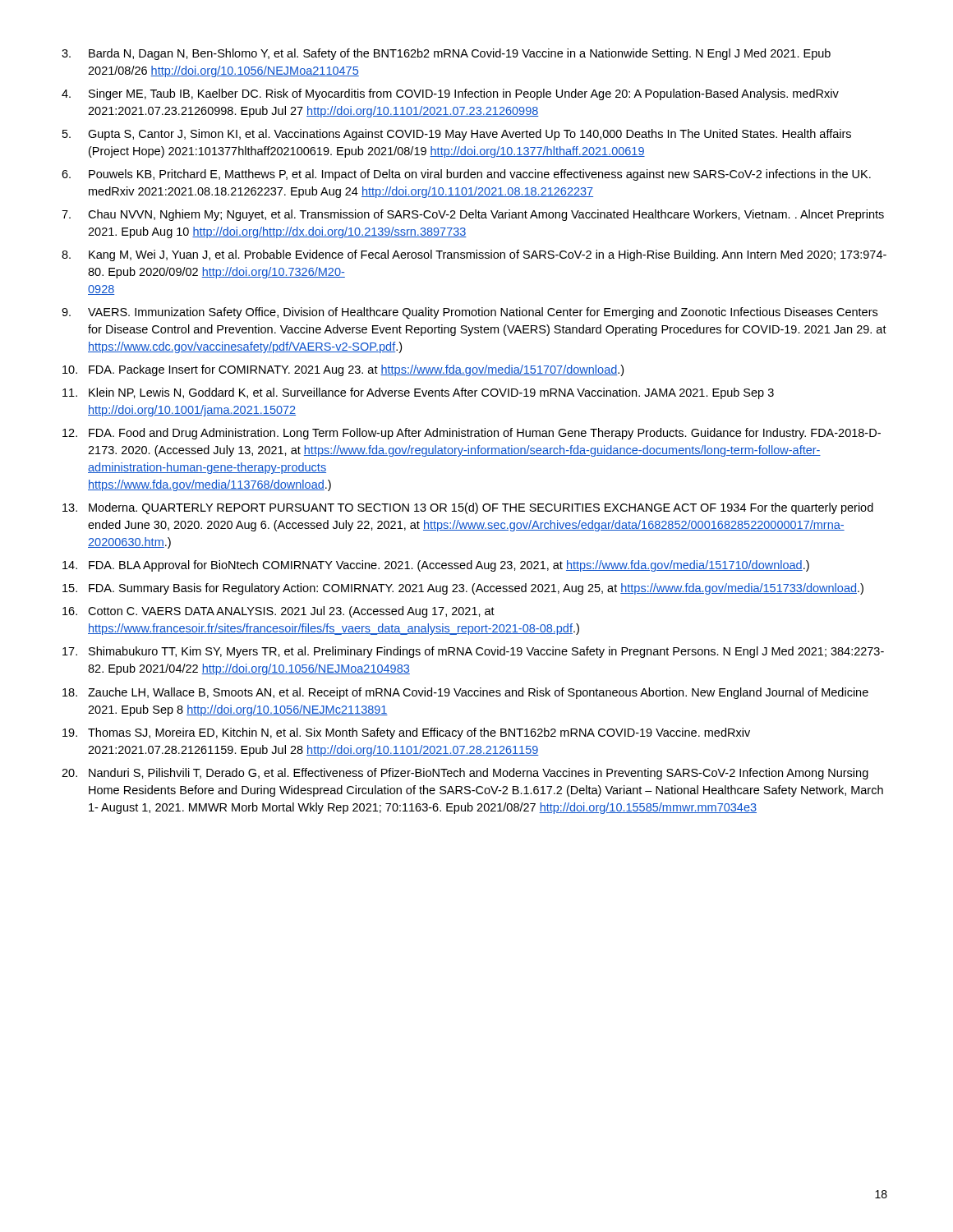Viewport: 953px width, 1232px height.
Task: Where is the passage that starts "4. Singer ME, Taub"?
Action: [x=474, y=103]
